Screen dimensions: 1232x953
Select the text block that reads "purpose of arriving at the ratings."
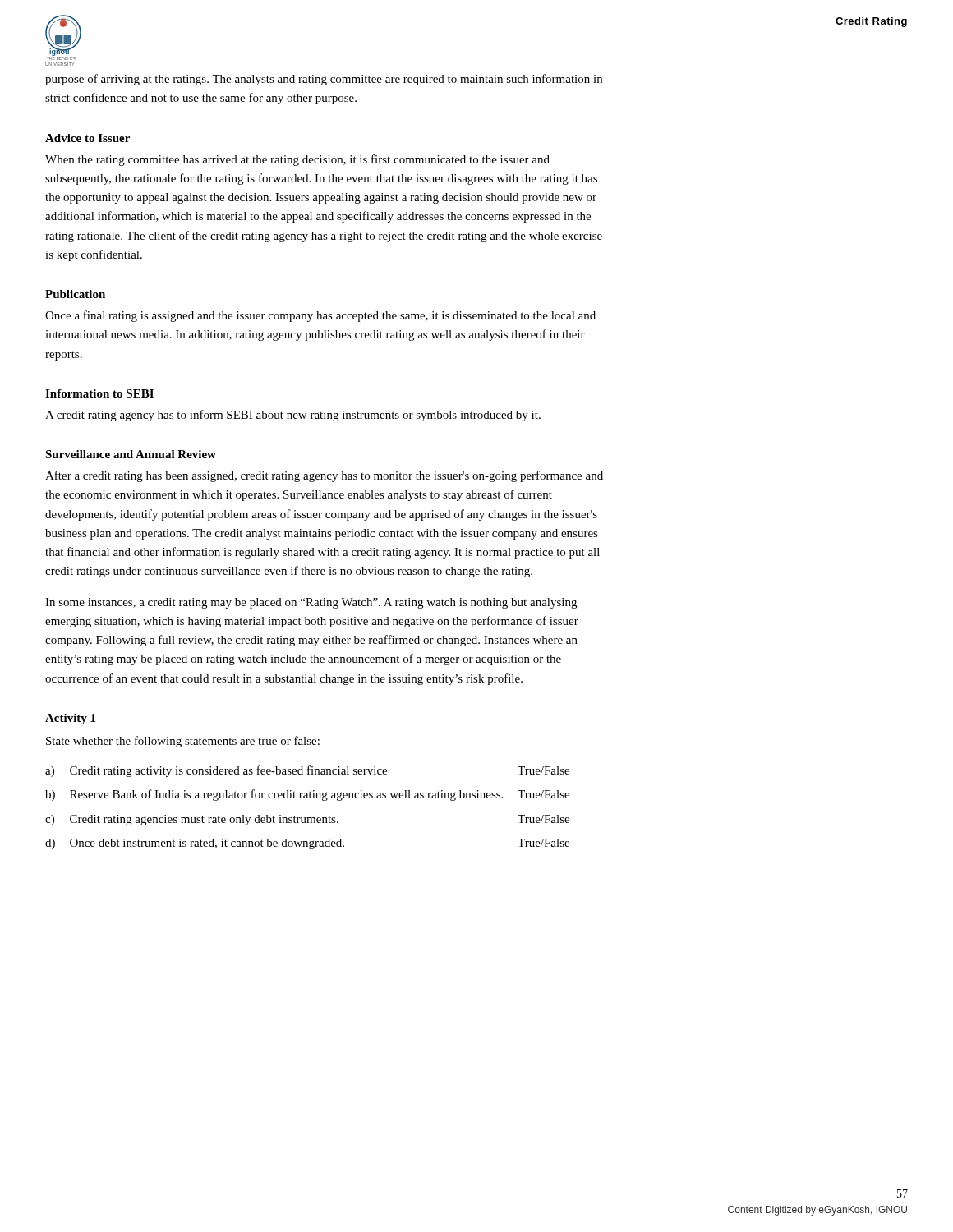click(x=324, y=88)
